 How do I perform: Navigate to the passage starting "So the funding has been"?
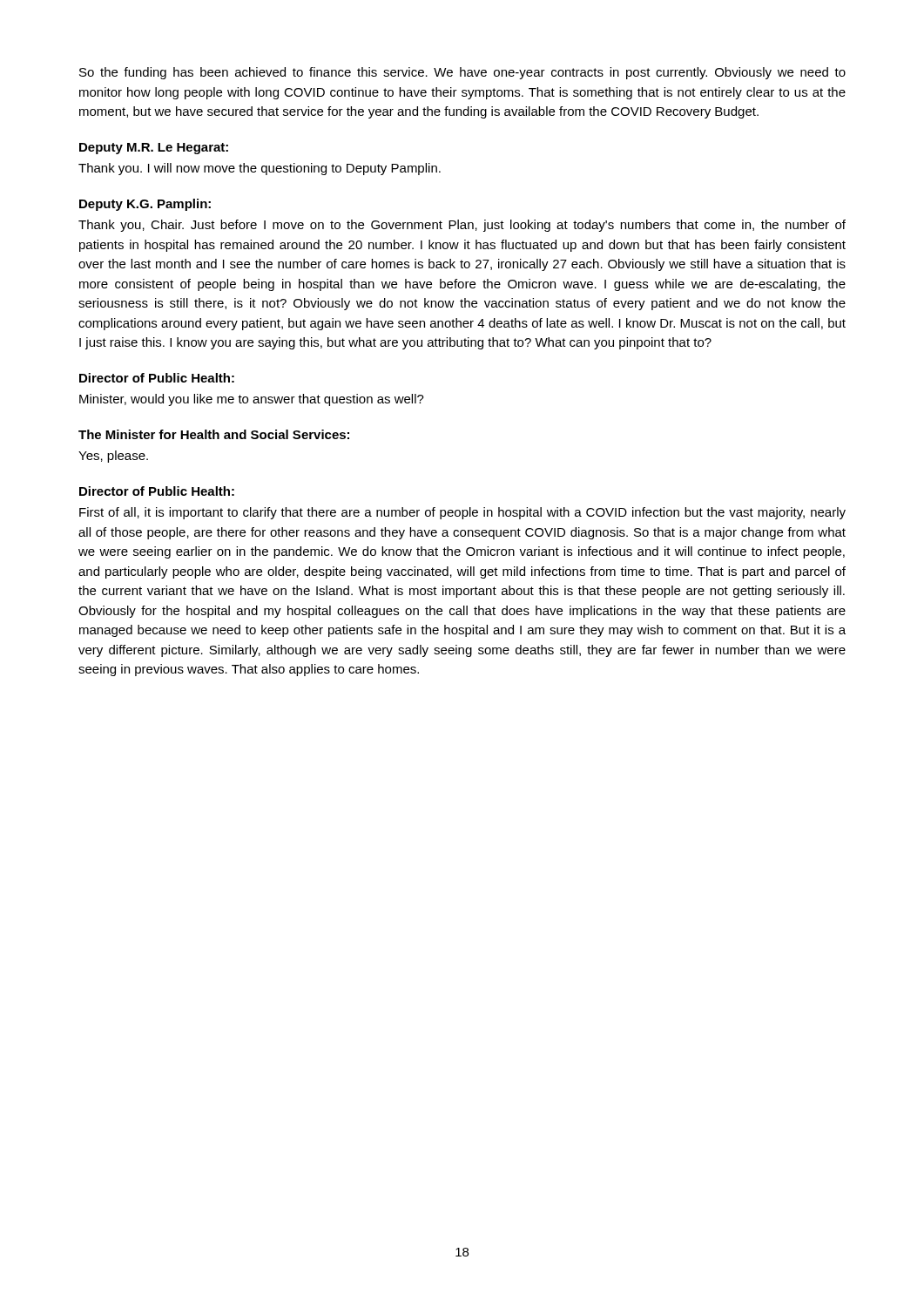click(462, 92)
